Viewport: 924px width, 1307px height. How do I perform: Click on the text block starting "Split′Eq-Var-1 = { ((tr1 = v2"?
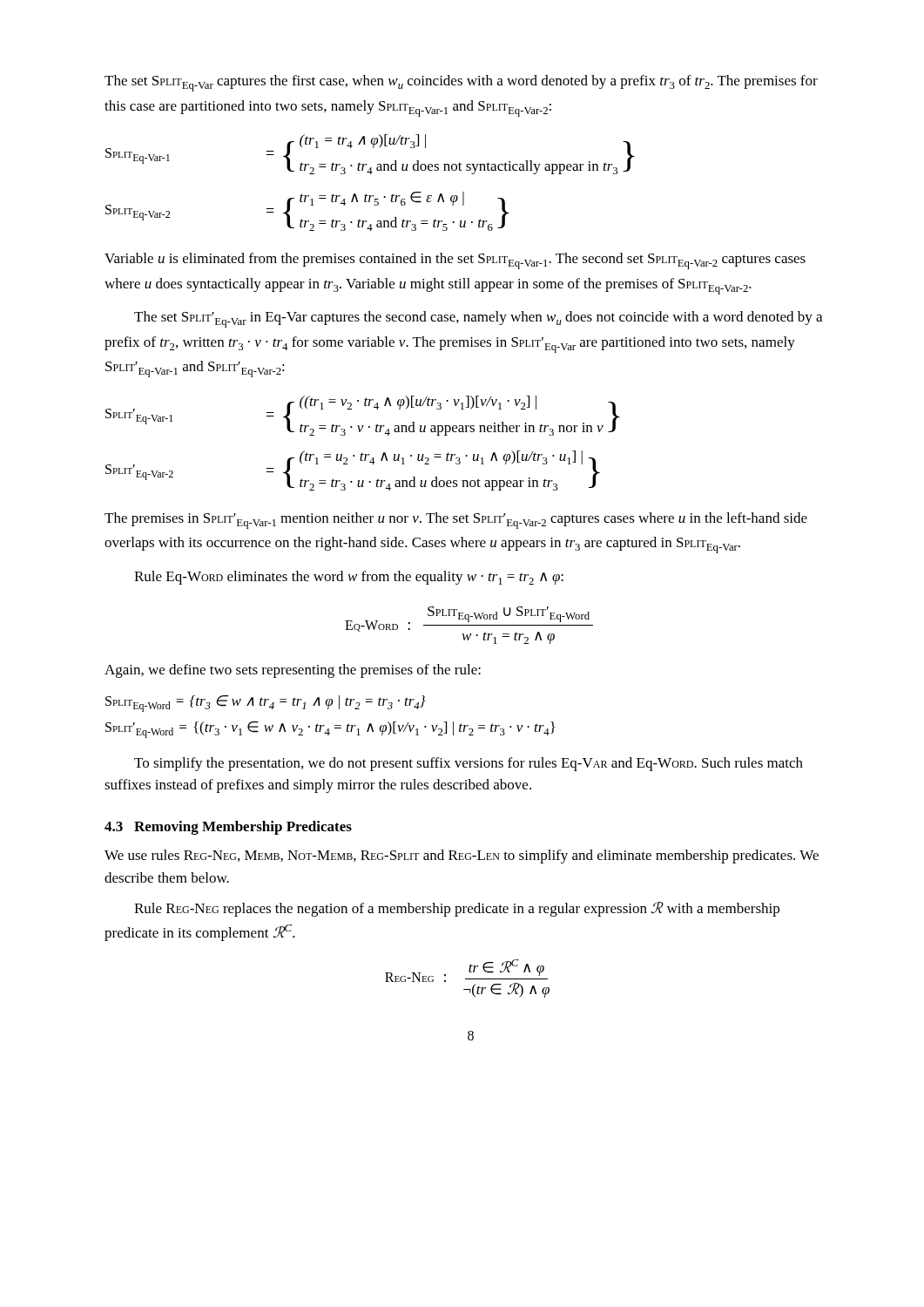[x=471, y=415]
